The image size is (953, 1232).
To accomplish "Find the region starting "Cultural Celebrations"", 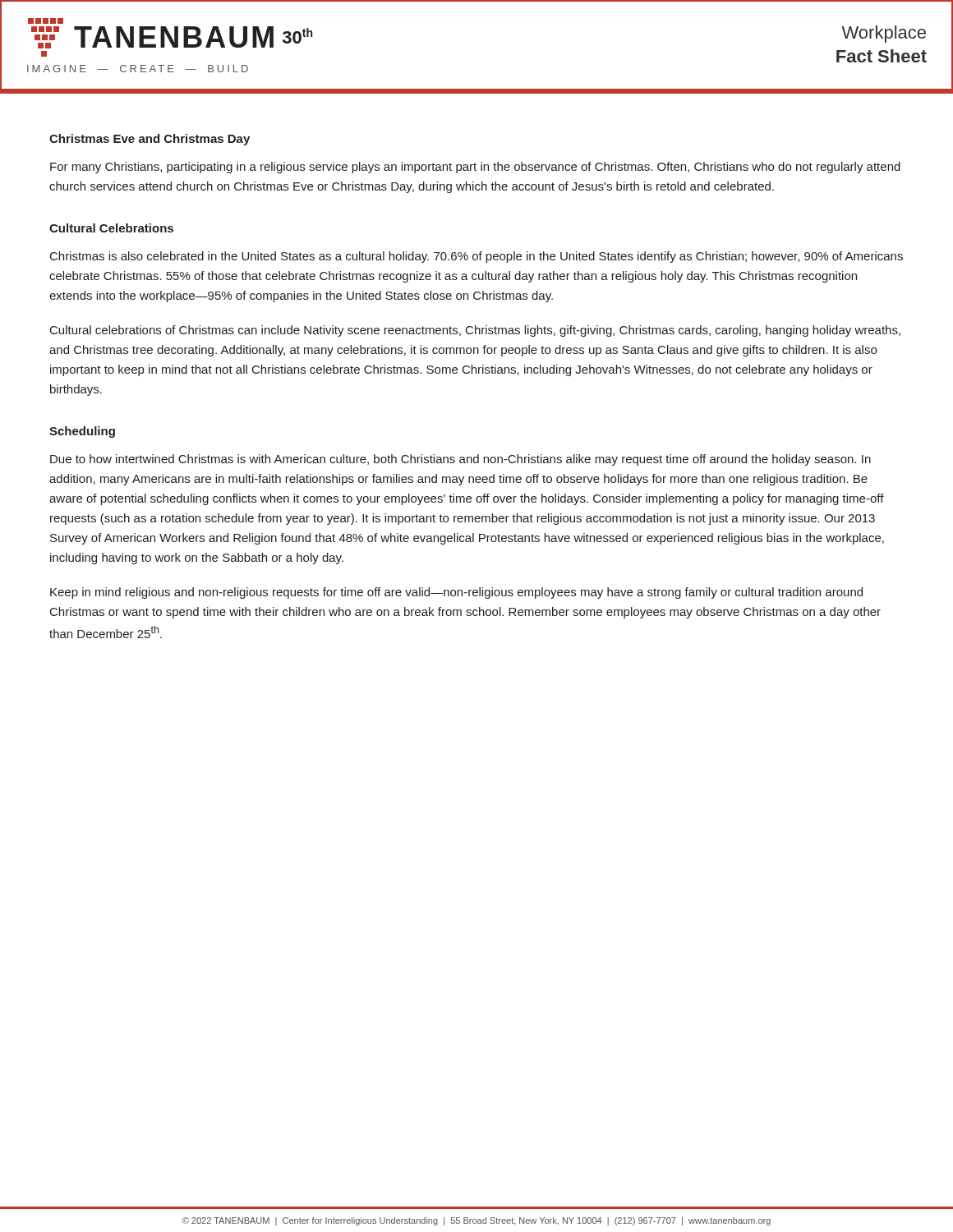I will coord(112,228).
